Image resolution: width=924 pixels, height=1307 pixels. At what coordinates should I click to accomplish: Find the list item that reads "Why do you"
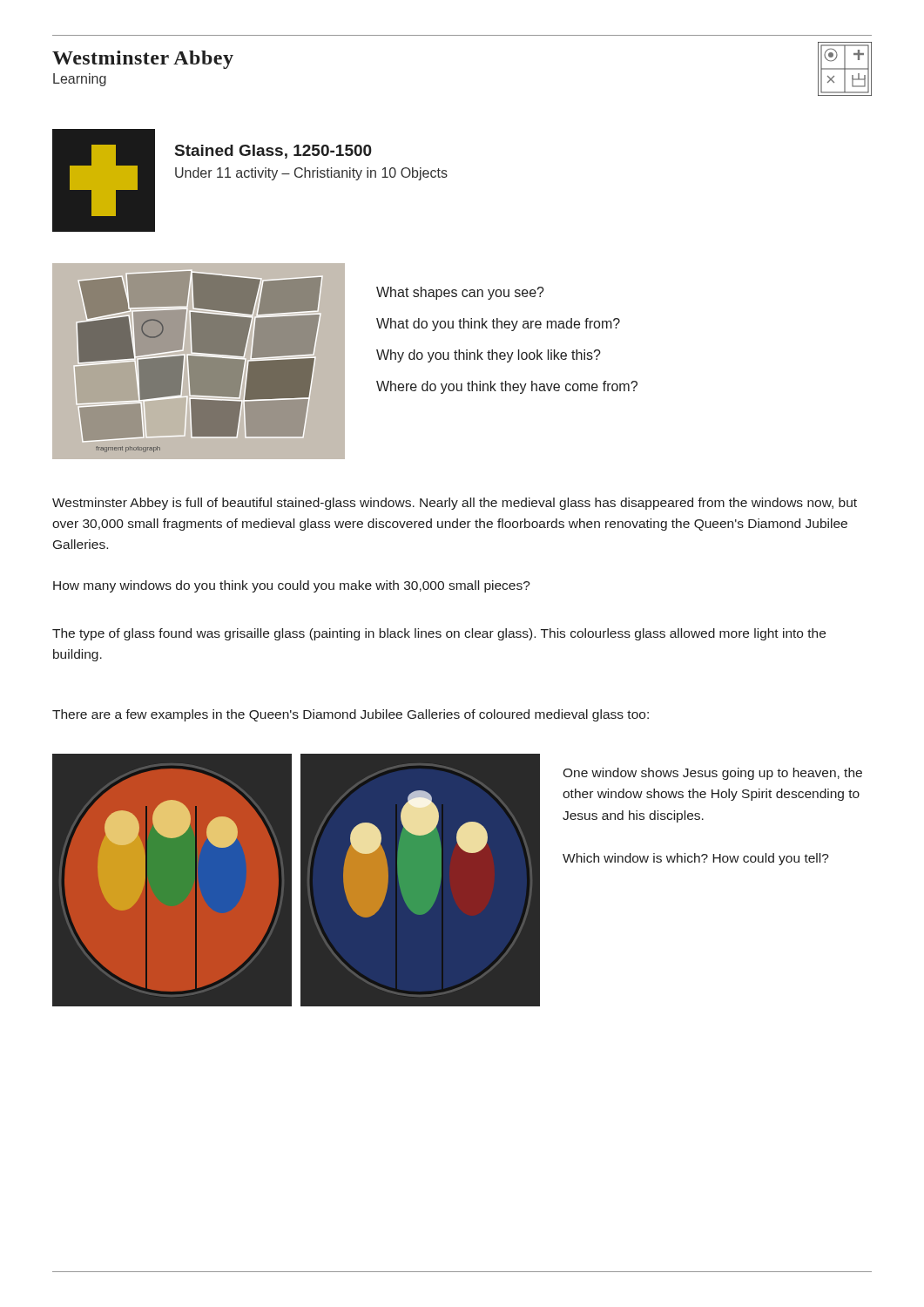point(489,355)
